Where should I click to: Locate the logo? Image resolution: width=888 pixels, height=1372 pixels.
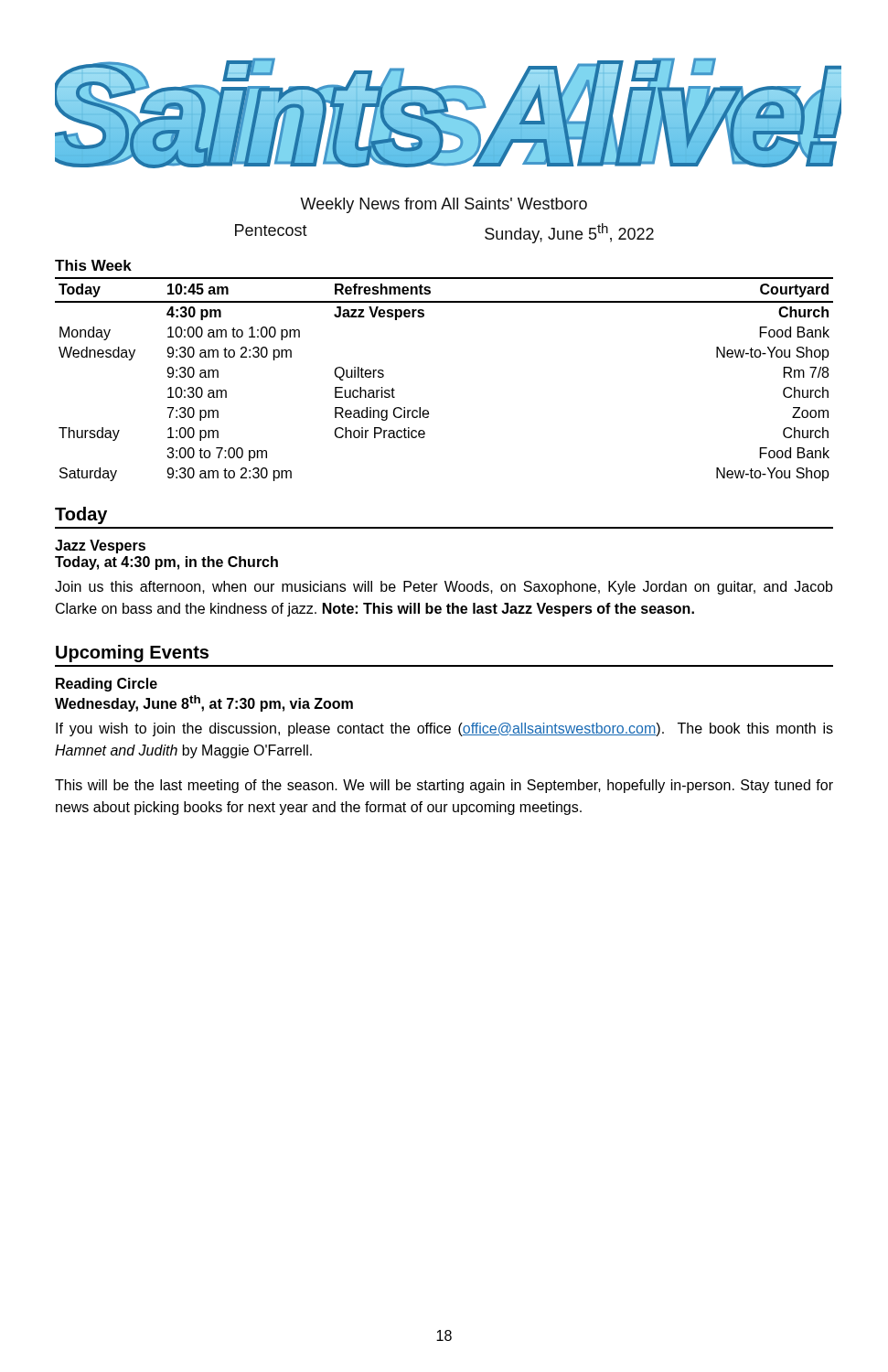point(444,105)
